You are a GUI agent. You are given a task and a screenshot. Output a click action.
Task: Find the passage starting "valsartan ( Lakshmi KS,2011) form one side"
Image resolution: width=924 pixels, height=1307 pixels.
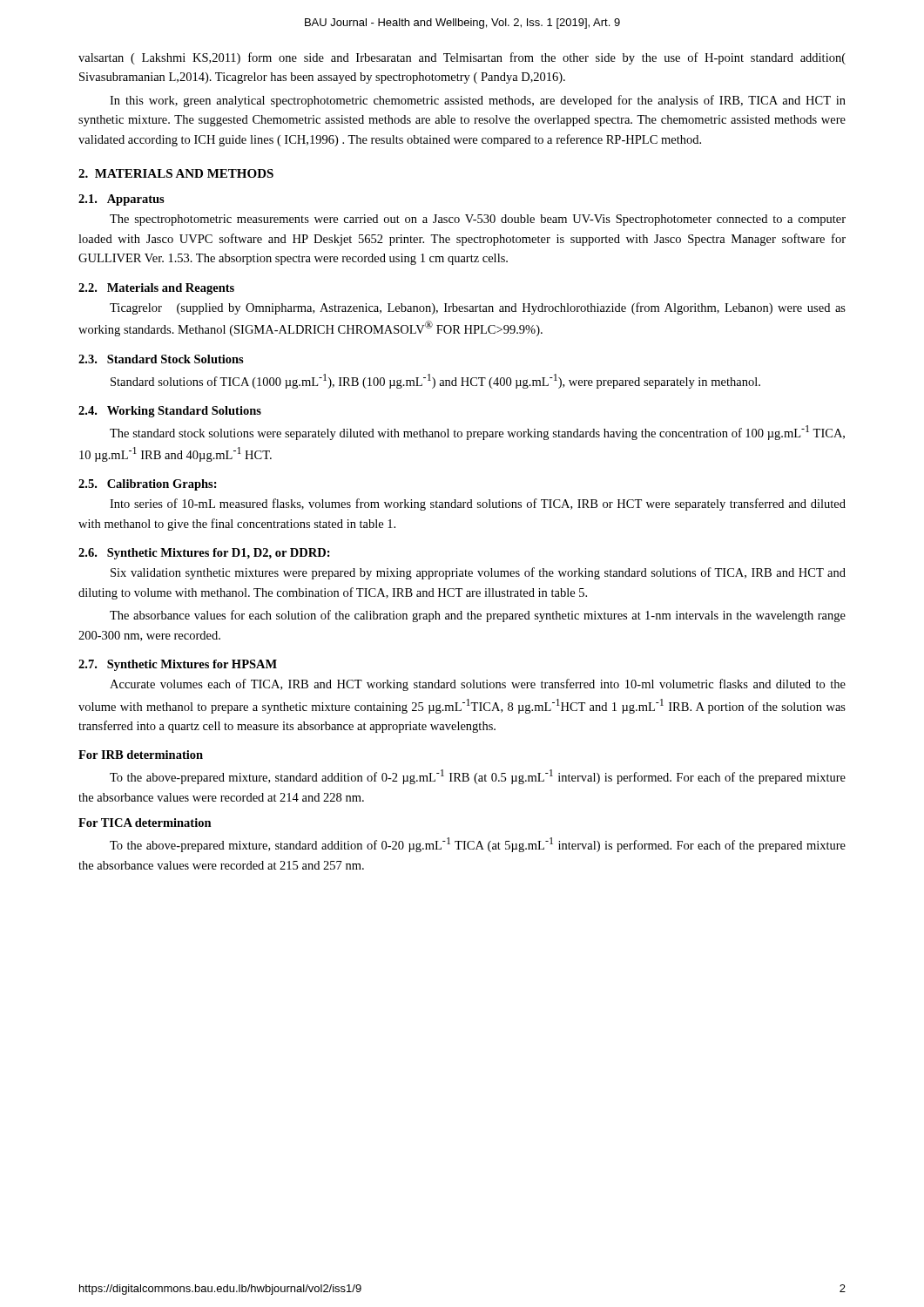click(462, 67)
